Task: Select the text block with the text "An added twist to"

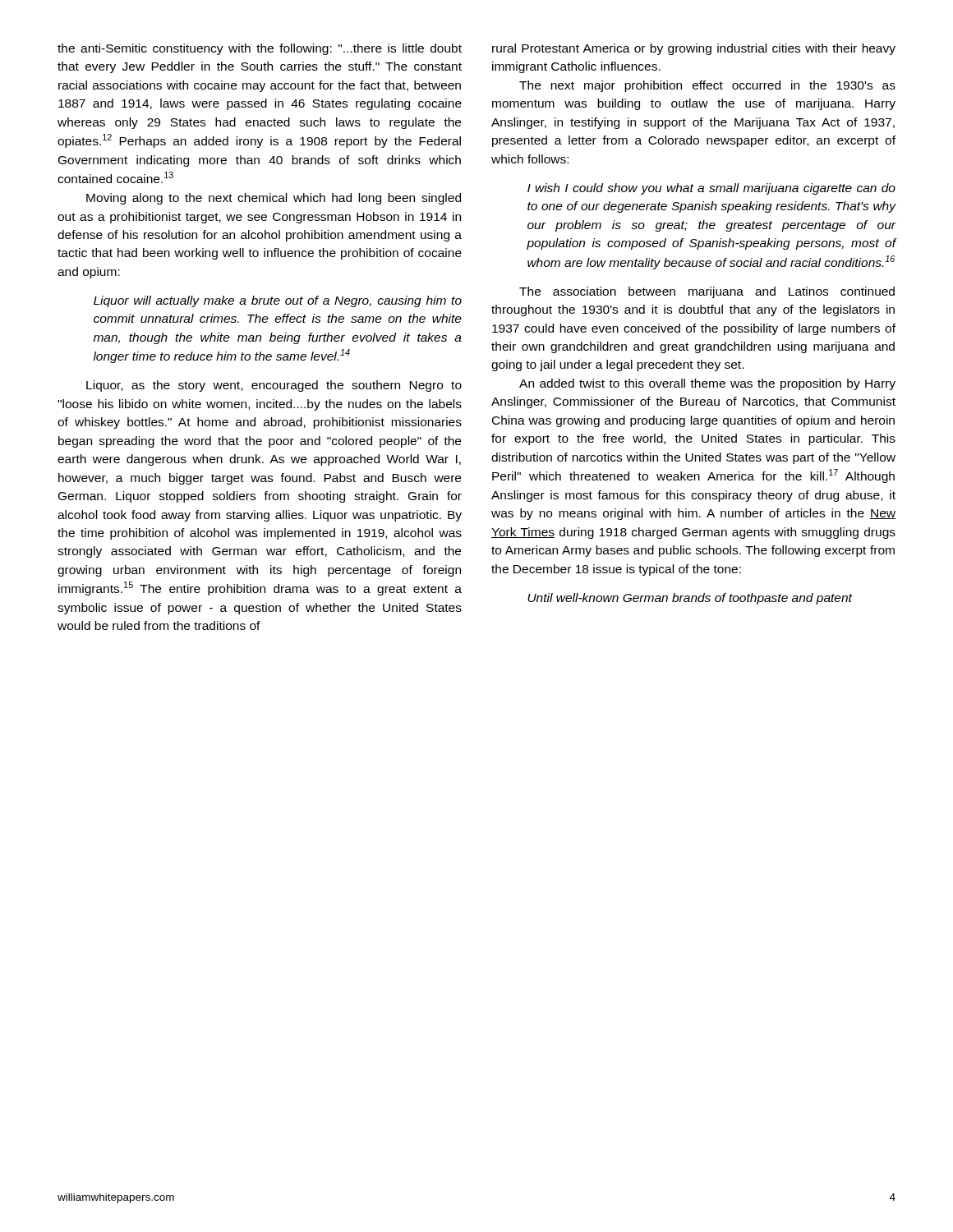Action: tap(693, 476)
